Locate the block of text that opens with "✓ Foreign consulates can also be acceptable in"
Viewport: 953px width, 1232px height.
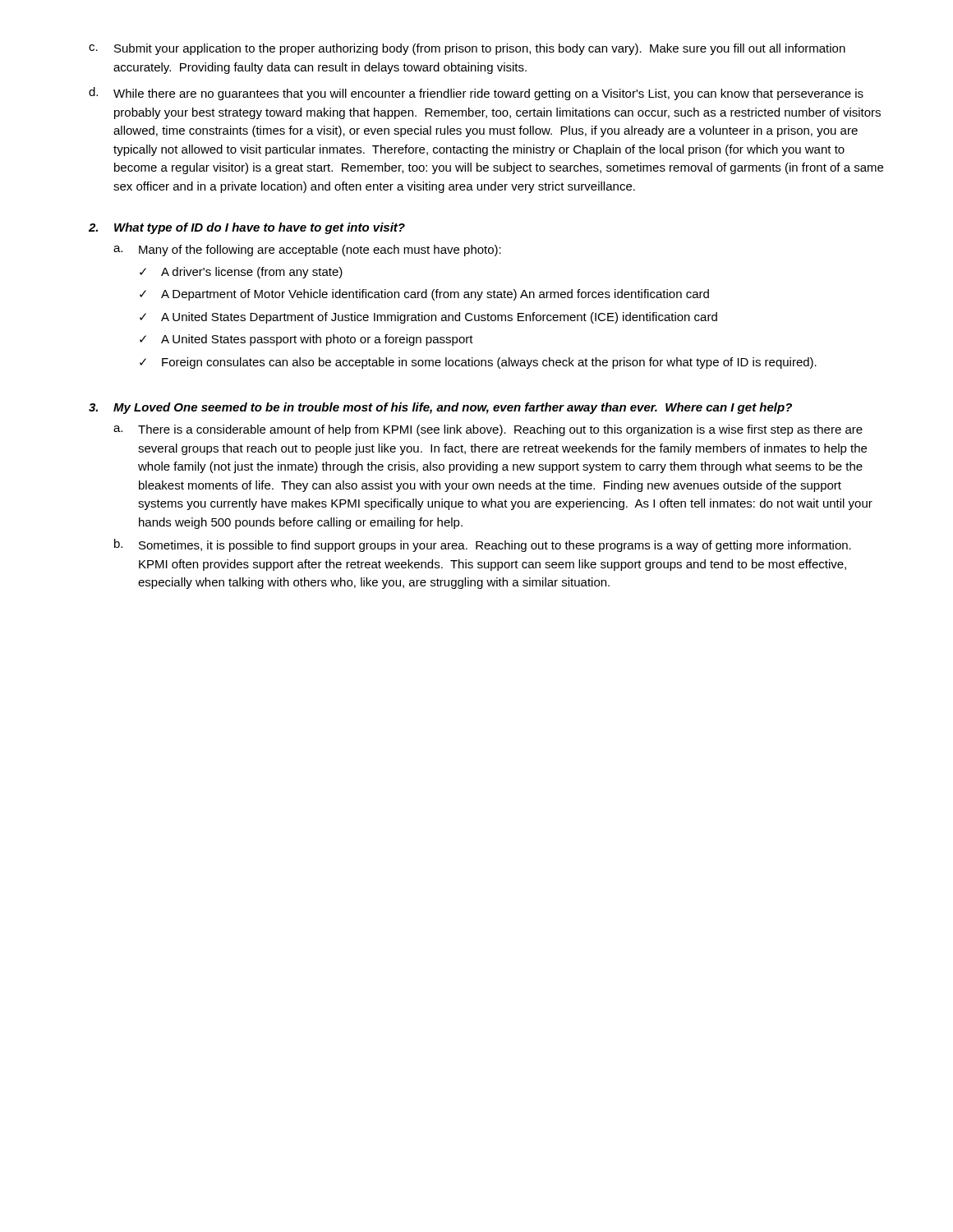(x=513, y=362)
